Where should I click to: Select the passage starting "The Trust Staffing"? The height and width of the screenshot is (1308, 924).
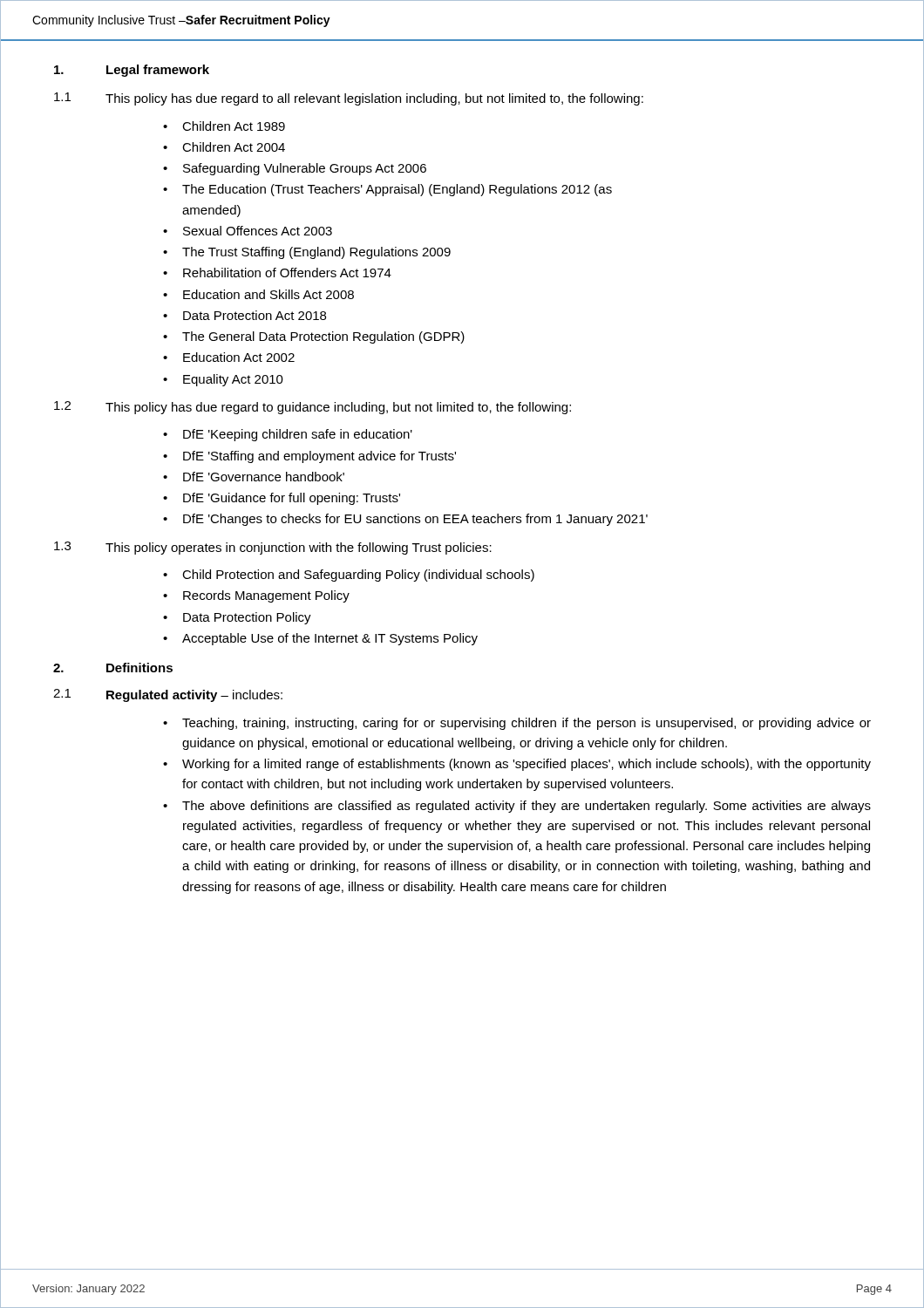pos(317,252)
